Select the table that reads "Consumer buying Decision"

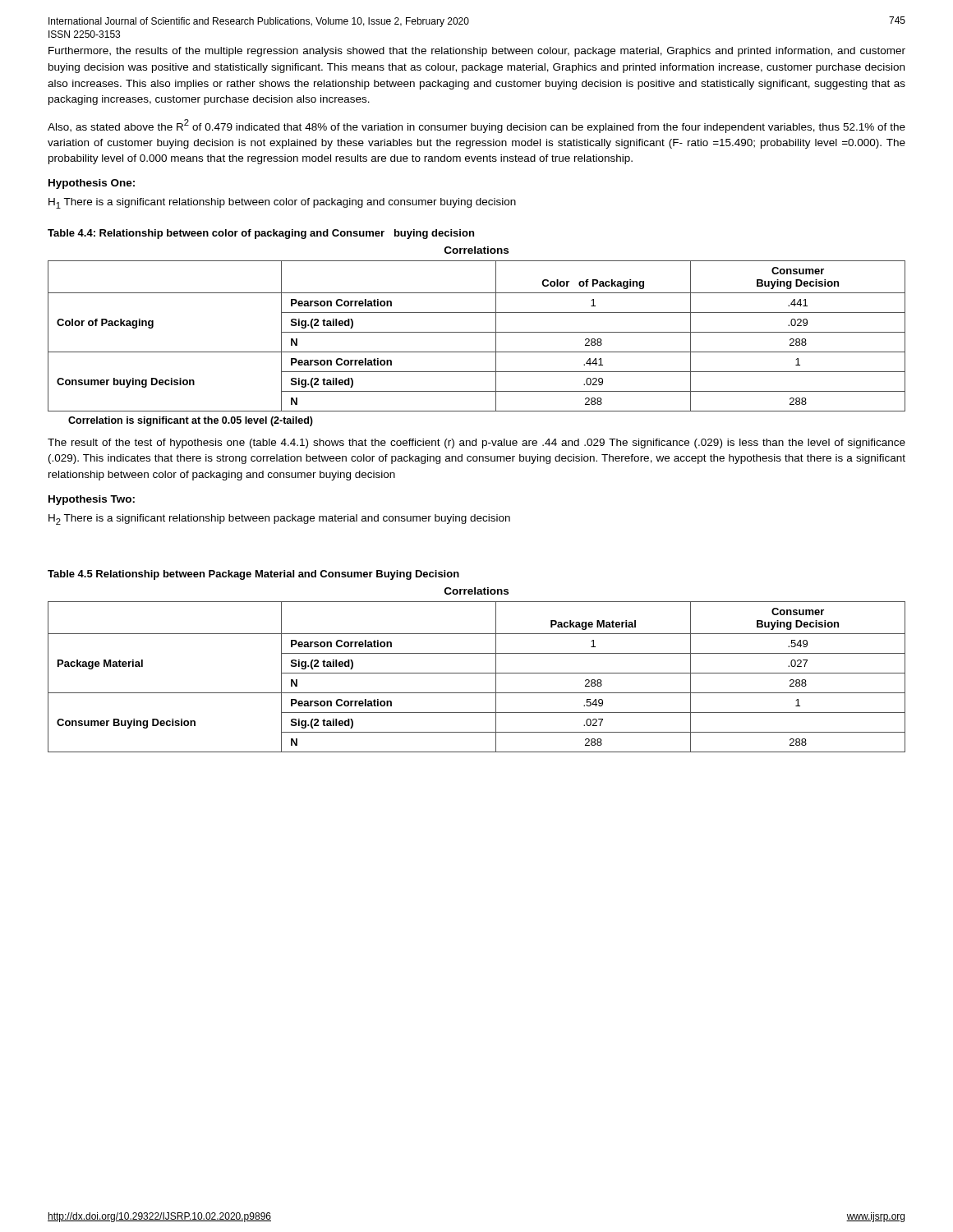(476, 336)
